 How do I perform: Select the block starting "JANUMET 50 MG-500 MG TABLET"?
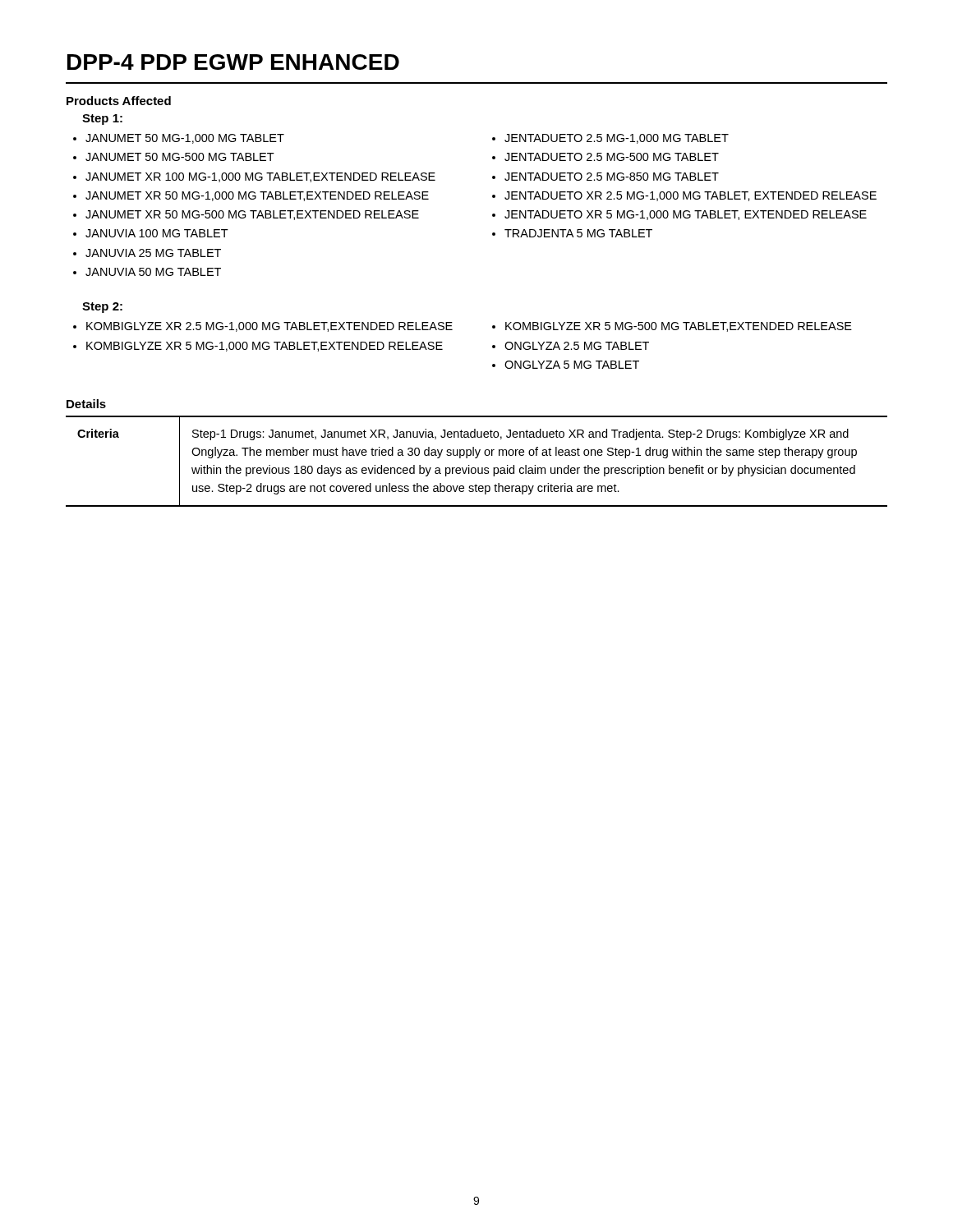click(x=180, y=157)
